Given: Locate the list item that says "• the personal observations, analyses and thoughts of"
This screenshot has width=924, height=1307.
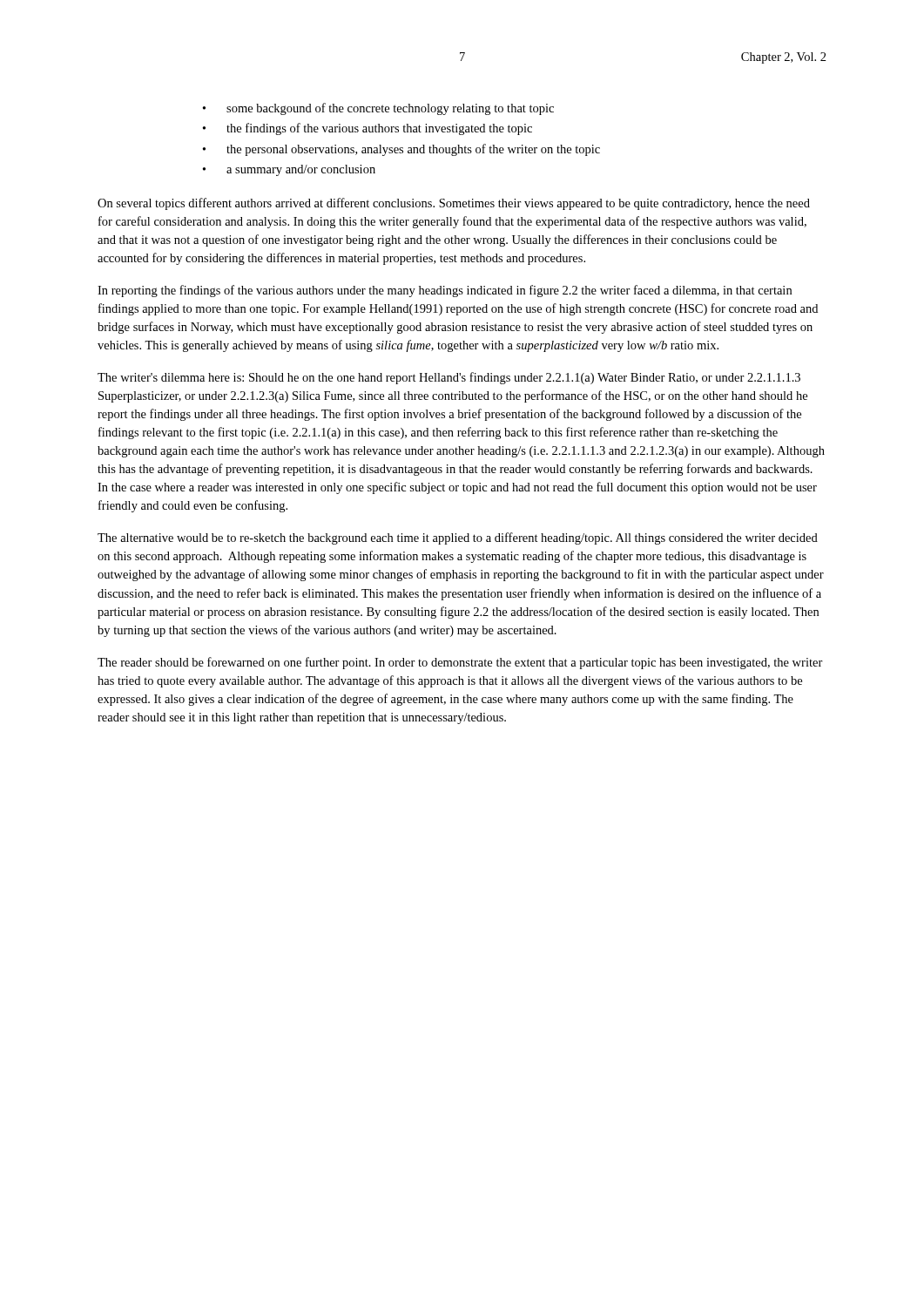Looking at the screenshot, I should [x=514, y=149].
